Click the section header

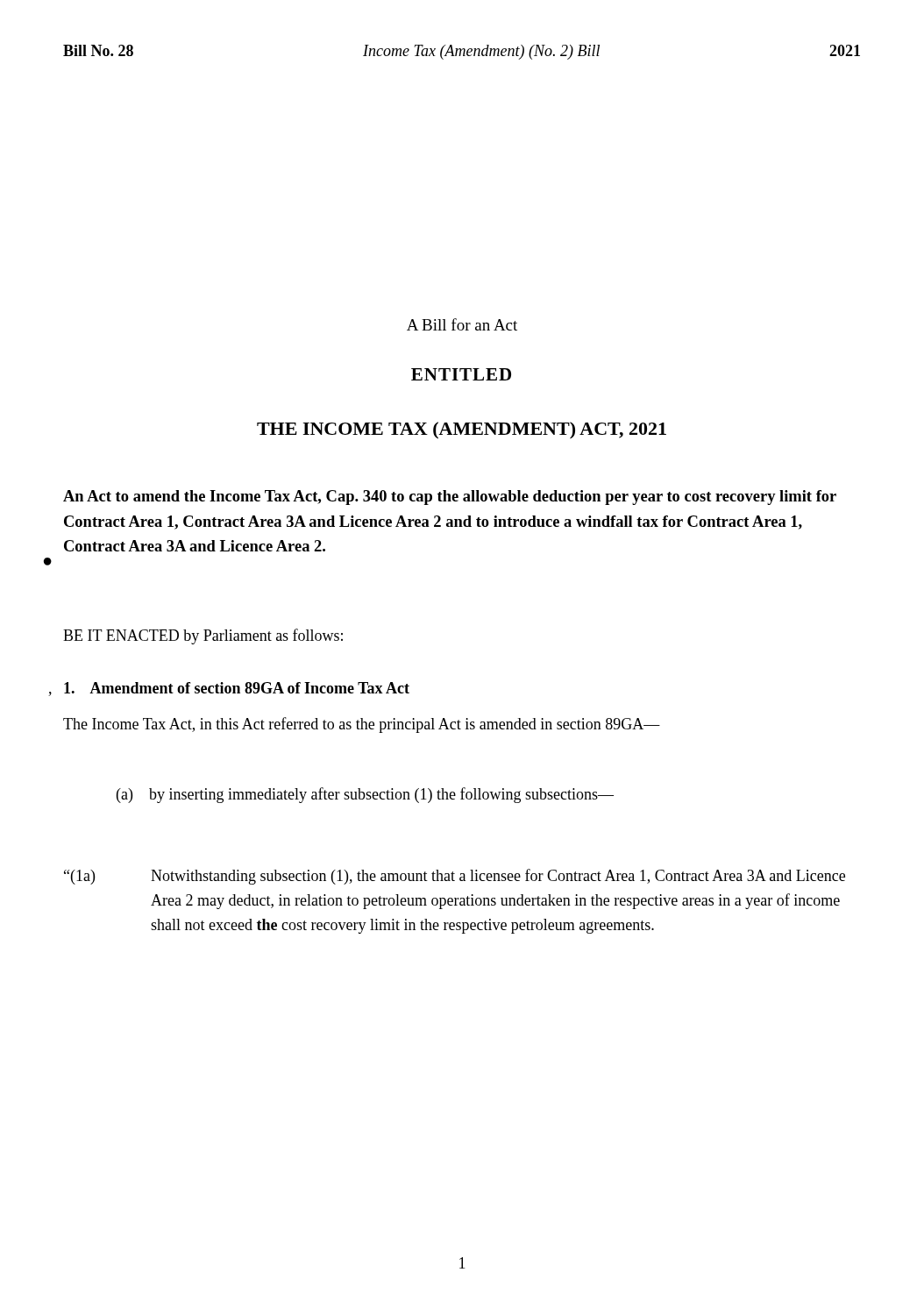(236, 688)
